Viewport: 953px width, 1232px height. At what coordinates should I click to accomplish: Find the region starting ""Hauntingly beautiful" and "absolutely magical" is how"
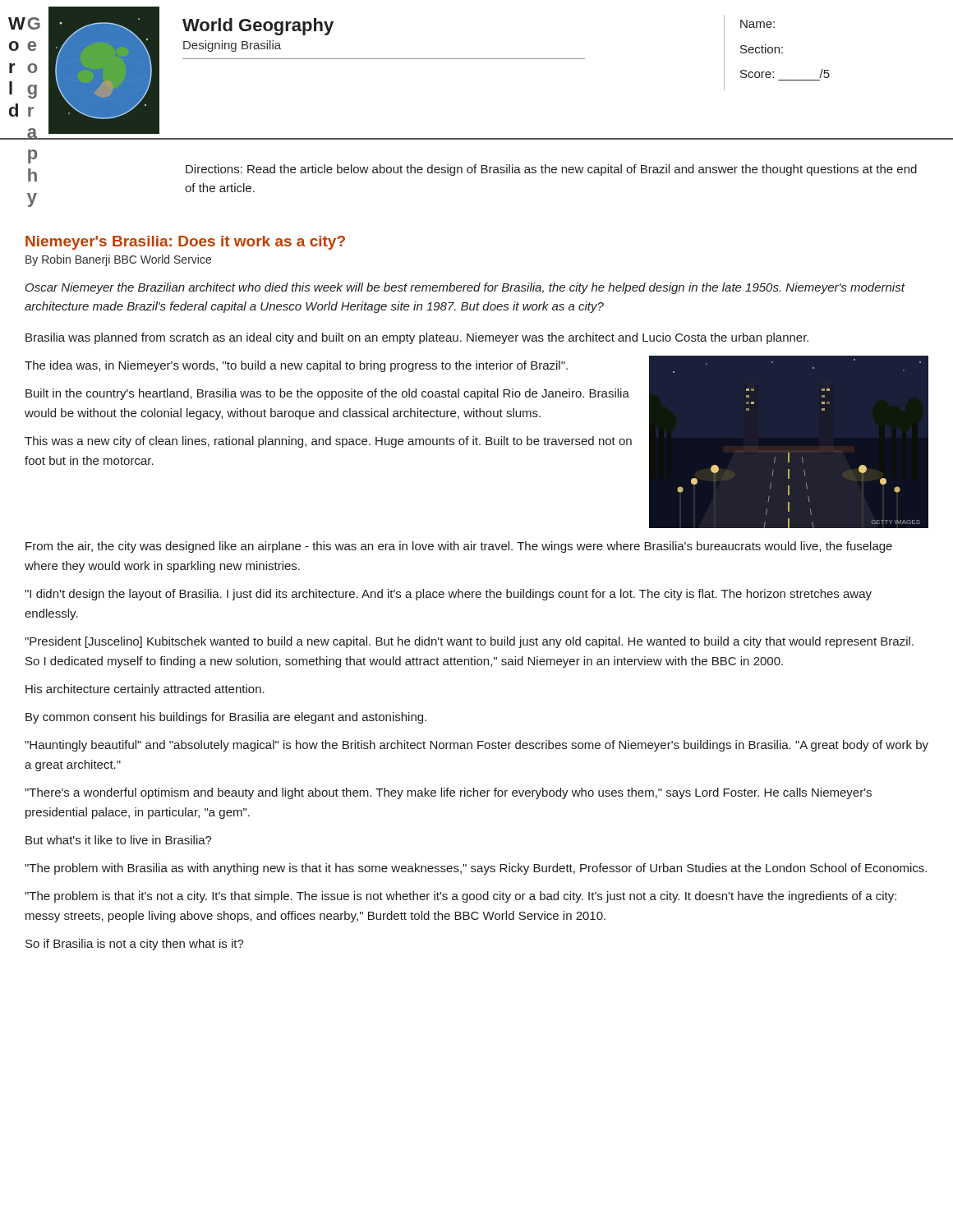tap(476, 754)
